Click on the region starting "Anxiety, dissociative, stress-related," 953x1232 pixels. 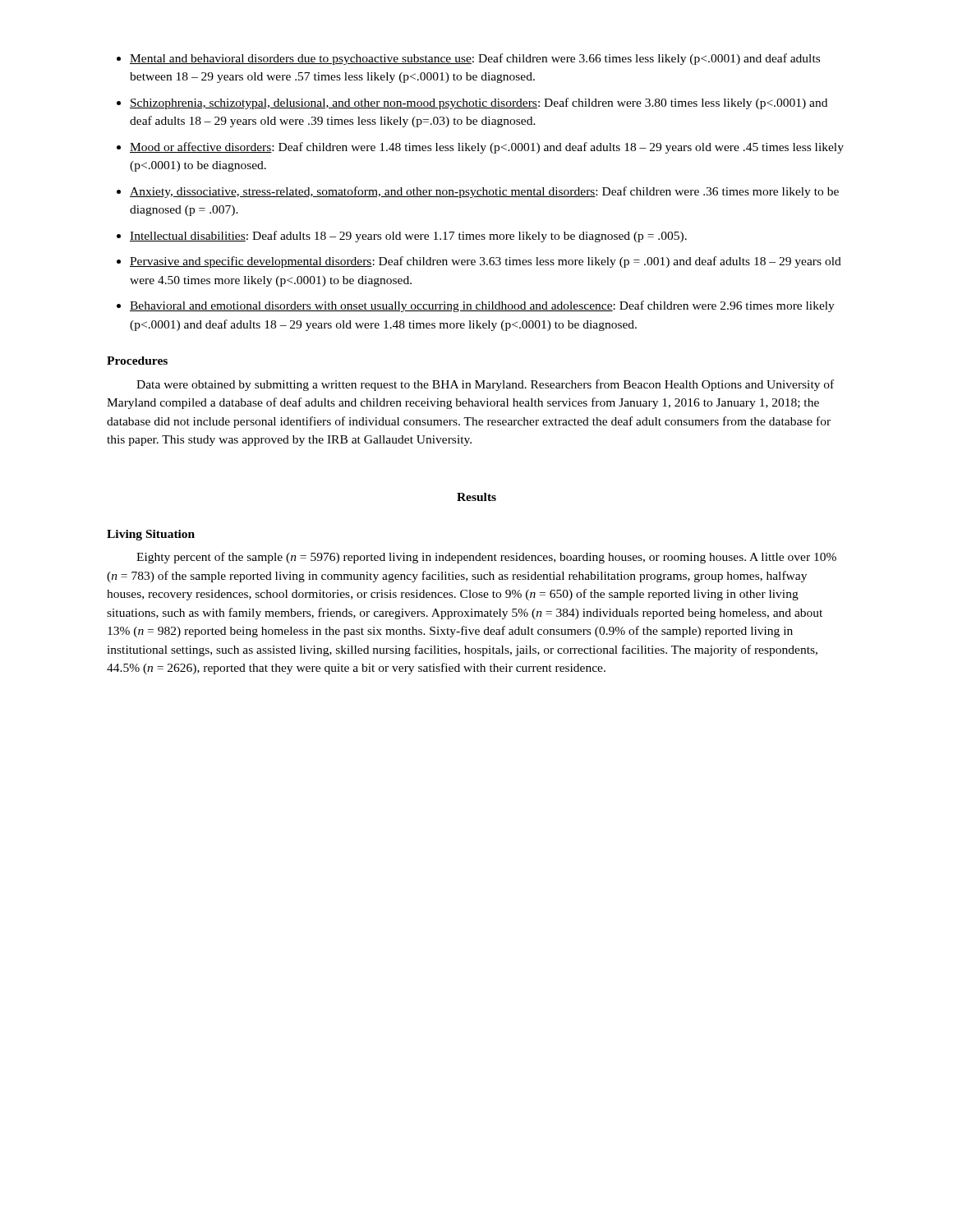(x=484, y=200)
